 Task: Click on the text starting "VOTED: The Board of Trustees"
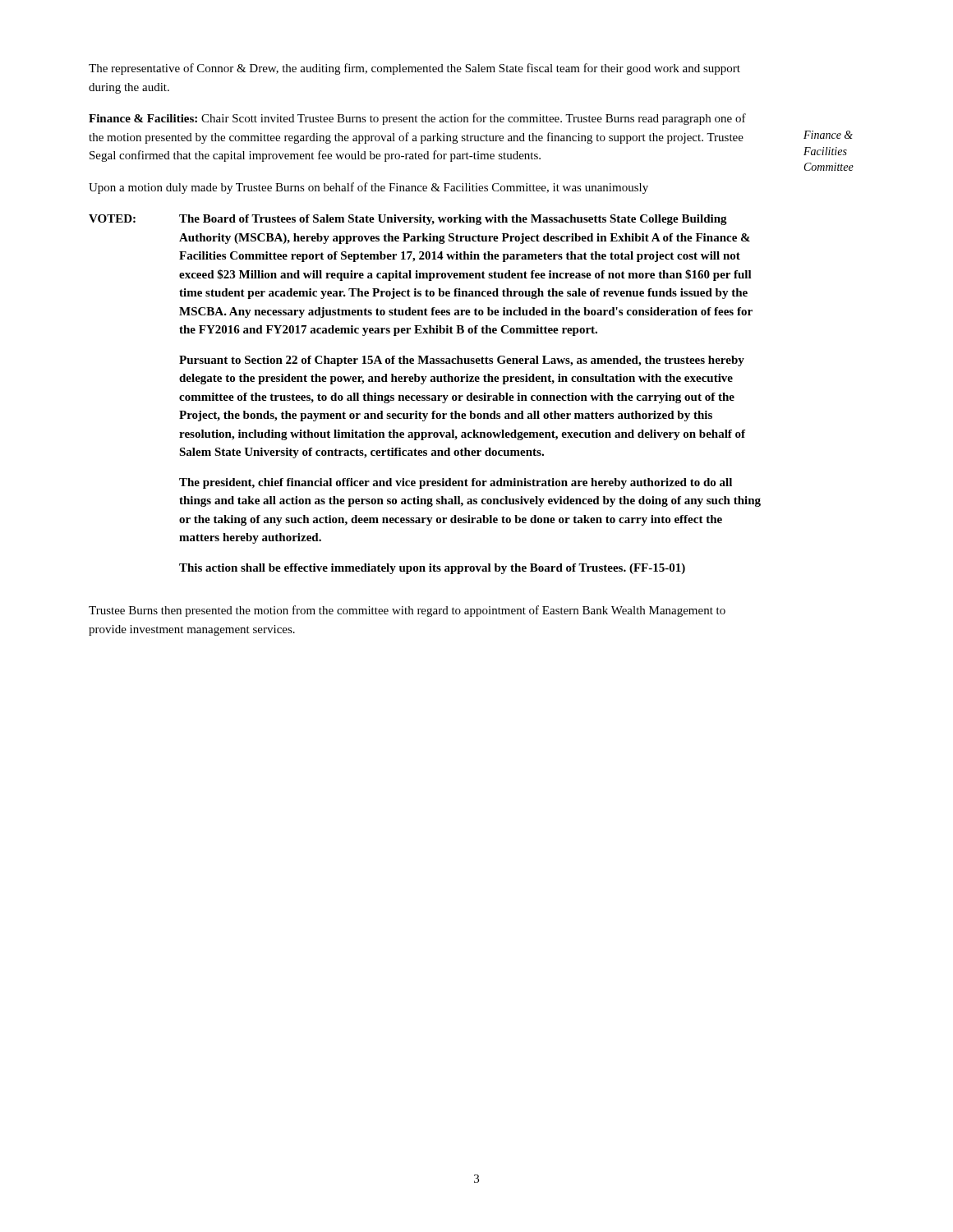pos(426,399)
